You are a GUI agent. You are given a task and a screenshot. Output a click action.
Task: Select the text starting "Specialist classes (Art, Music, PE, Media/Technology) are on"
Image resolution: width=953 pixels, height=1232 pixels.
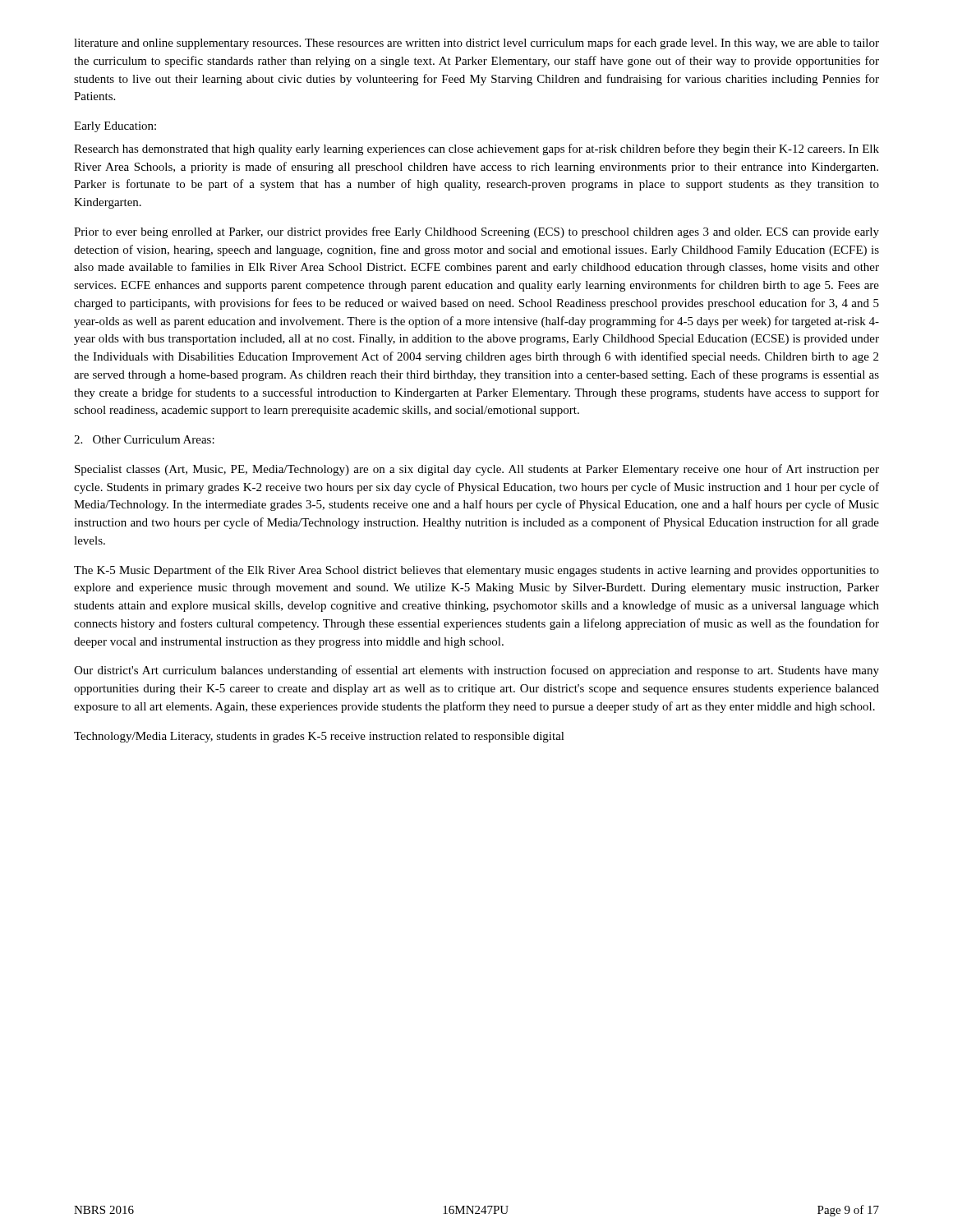coord(476,505)
